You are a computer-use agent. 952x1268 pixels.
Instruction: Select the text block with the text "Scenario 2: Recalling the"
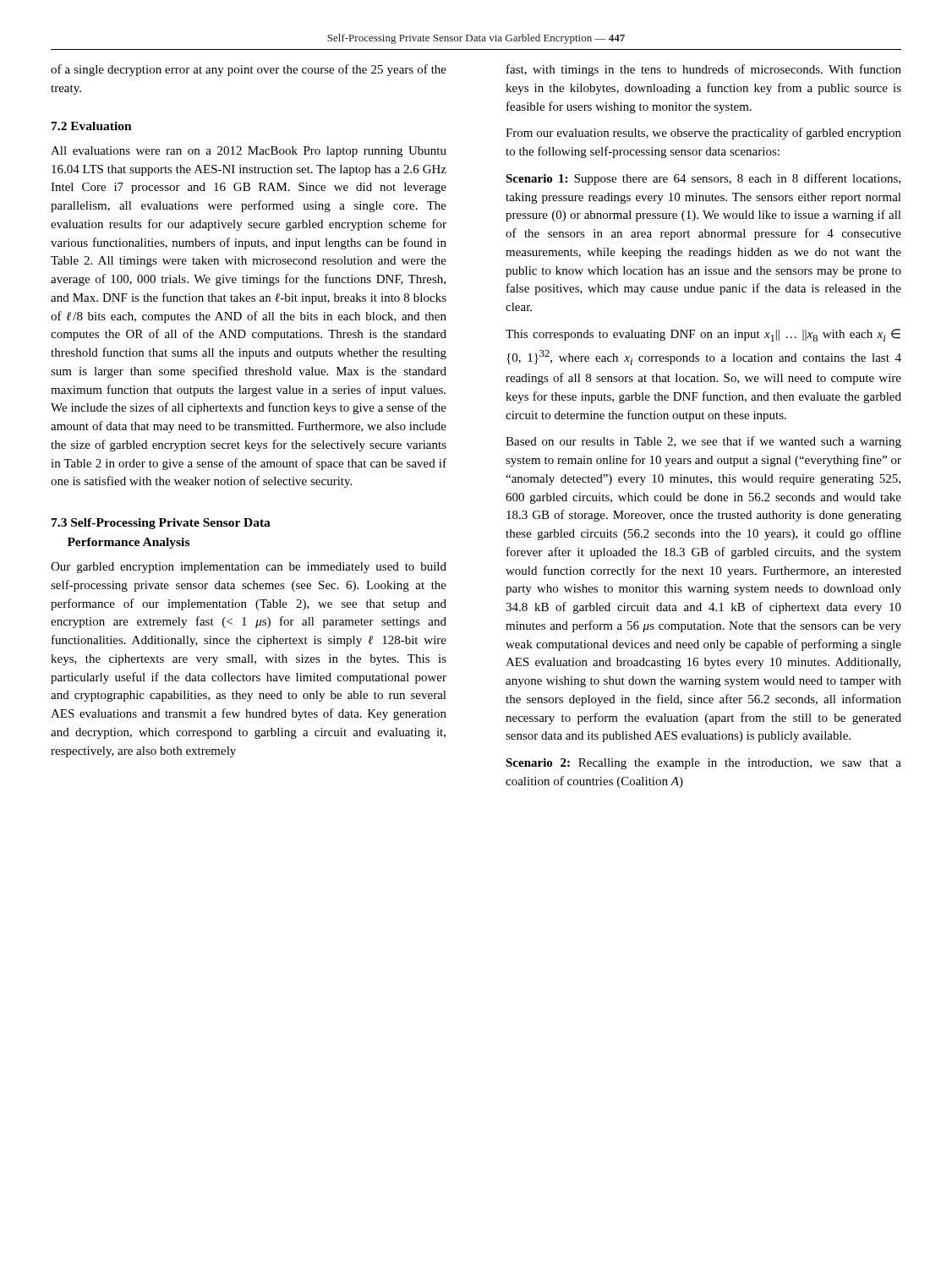tap(703, 772)
